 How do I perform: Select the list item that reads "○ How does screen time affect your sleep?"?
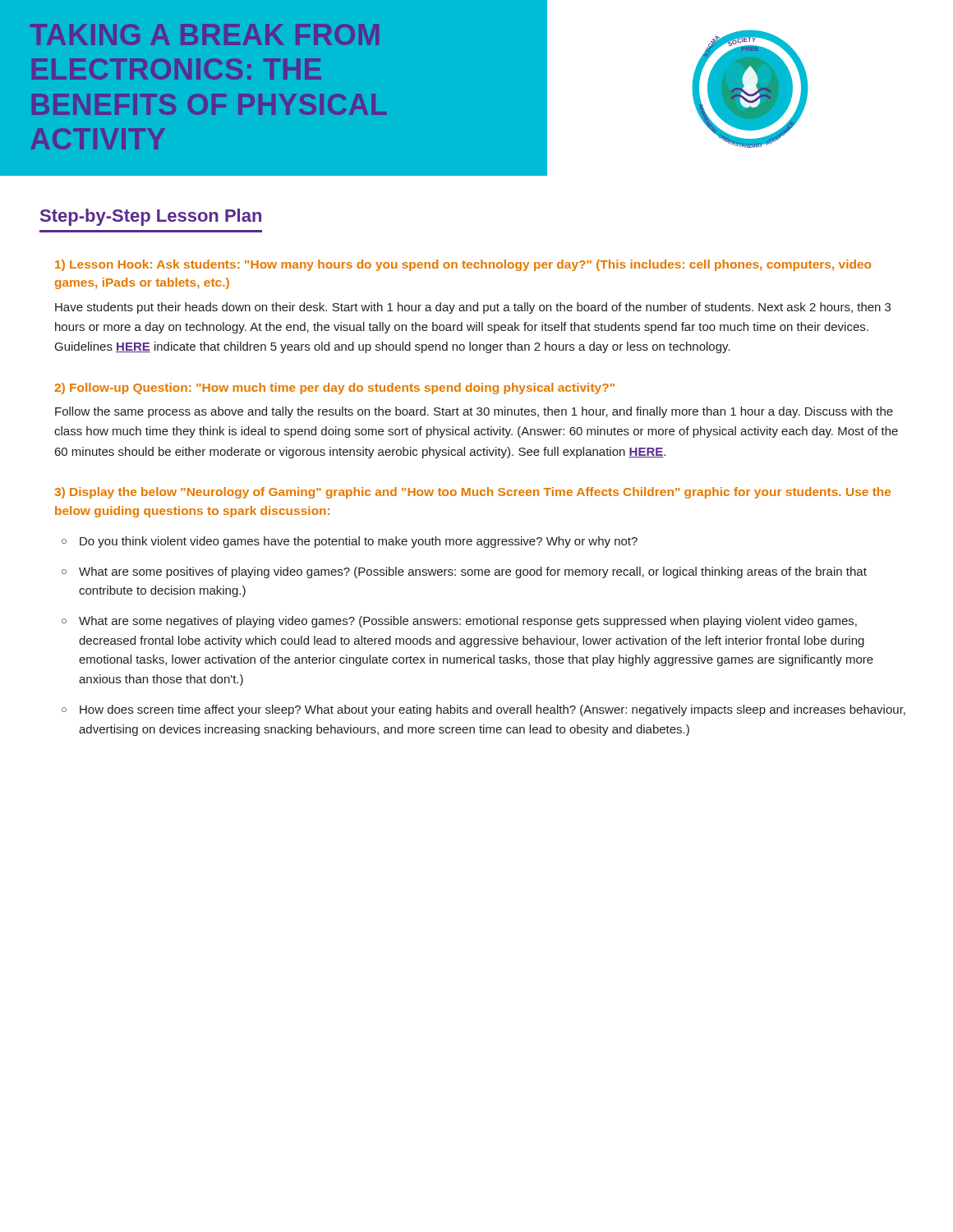(483, 718)
